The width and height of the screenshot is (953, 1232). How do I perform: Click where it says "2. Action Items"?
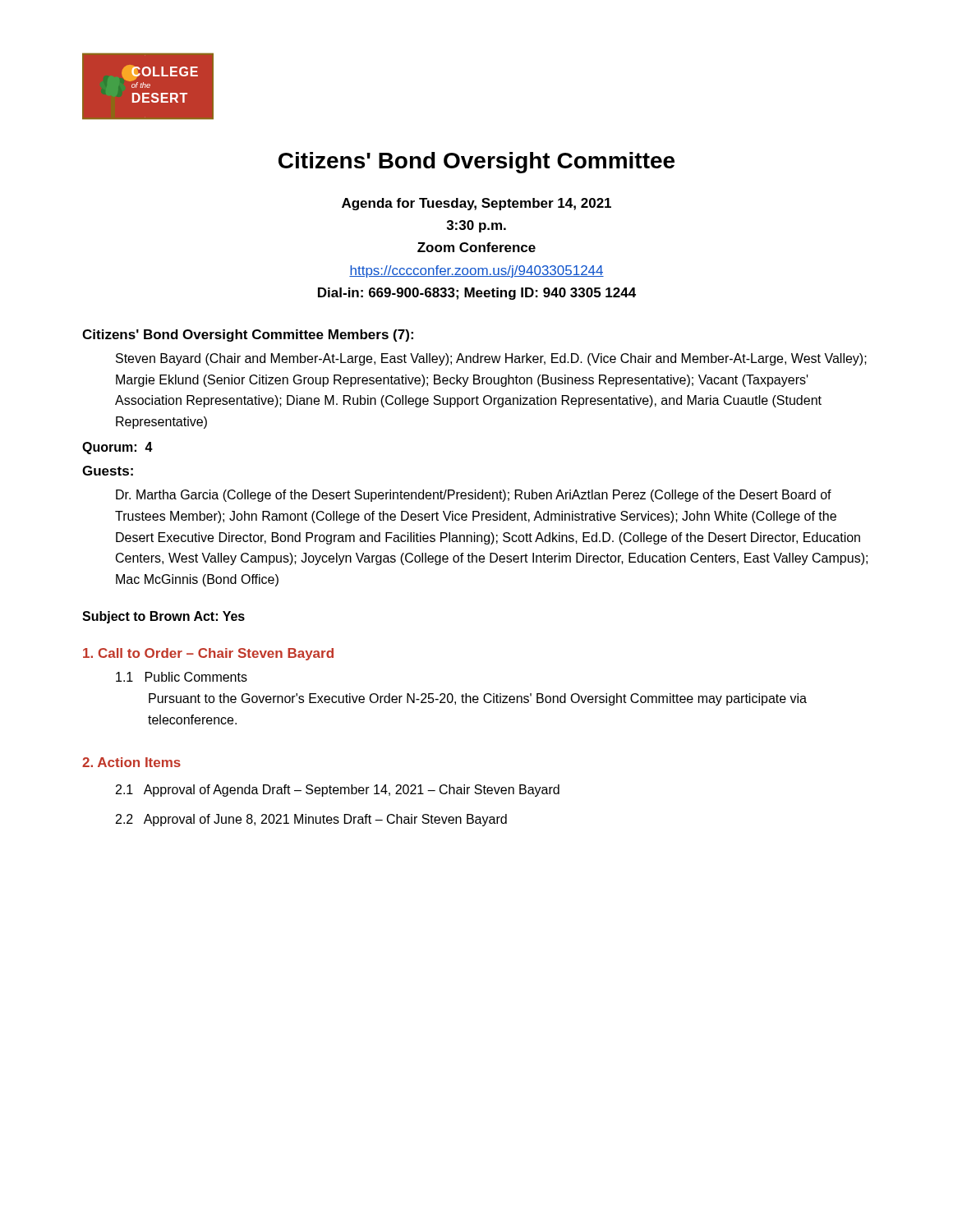[x=132, y=763]
